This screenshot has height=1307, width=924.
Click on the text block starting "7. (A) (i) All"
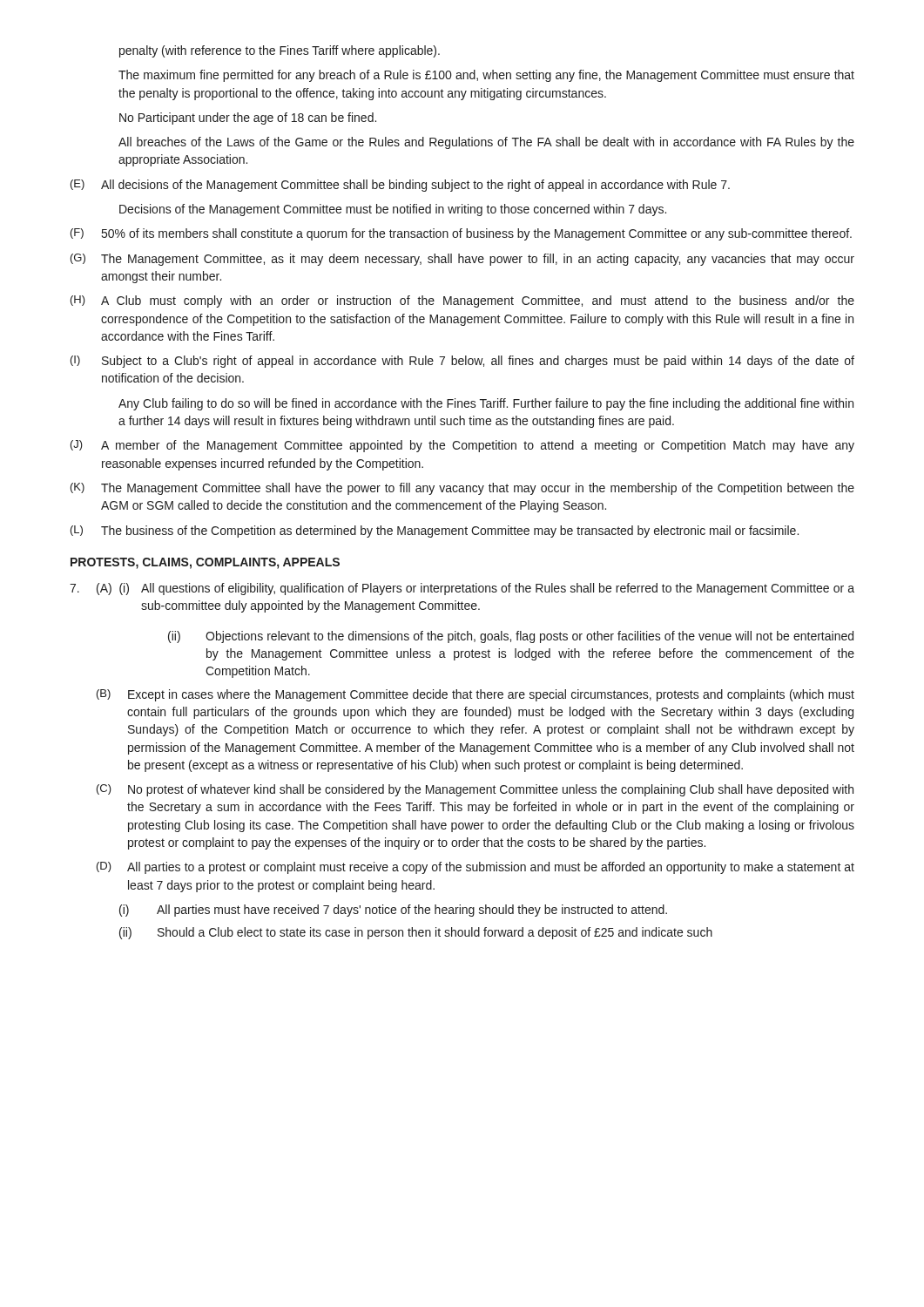click(x=462, y=600)
